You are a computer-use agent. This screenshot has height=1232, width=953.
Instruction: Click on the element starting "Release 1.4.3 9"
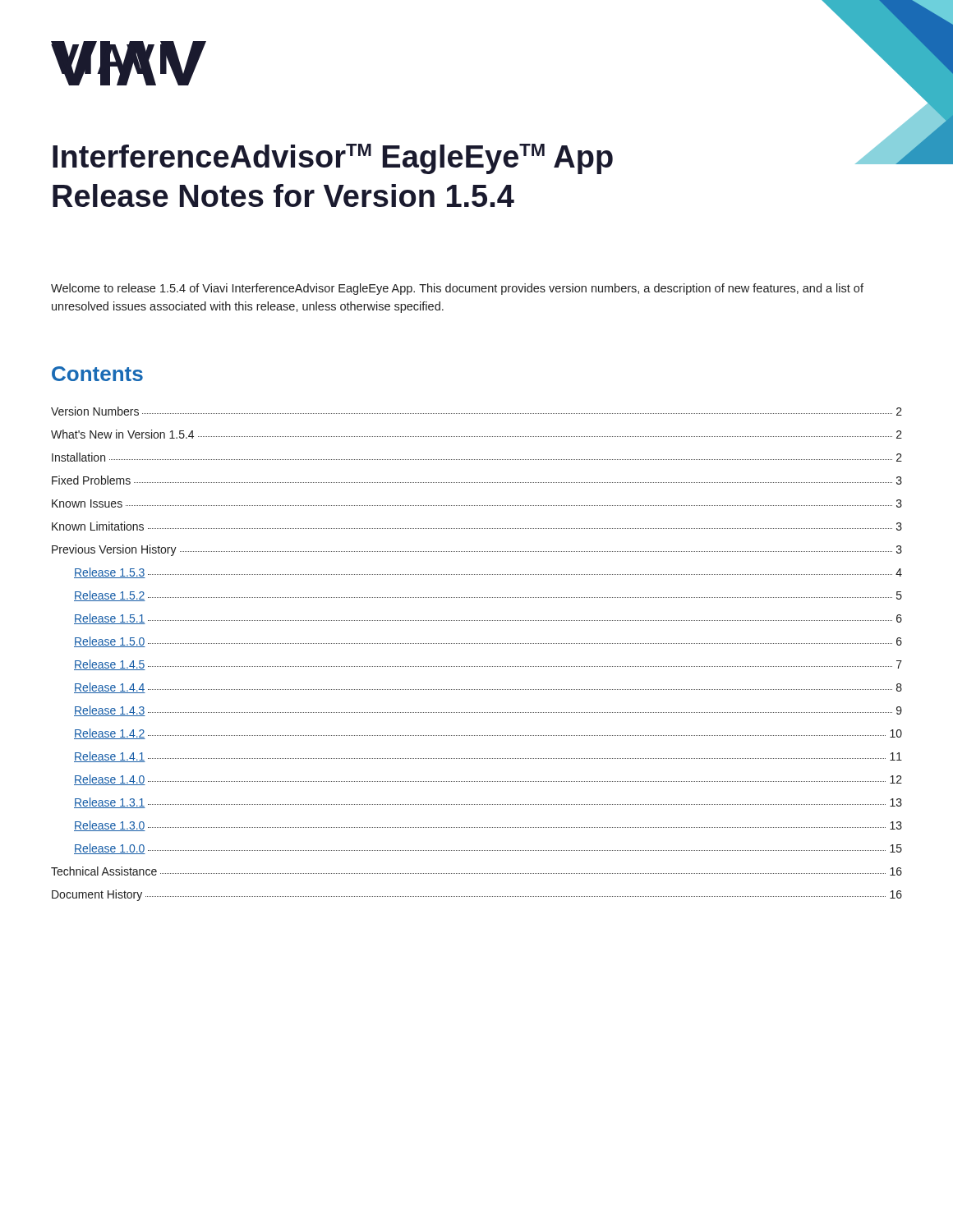488,711
